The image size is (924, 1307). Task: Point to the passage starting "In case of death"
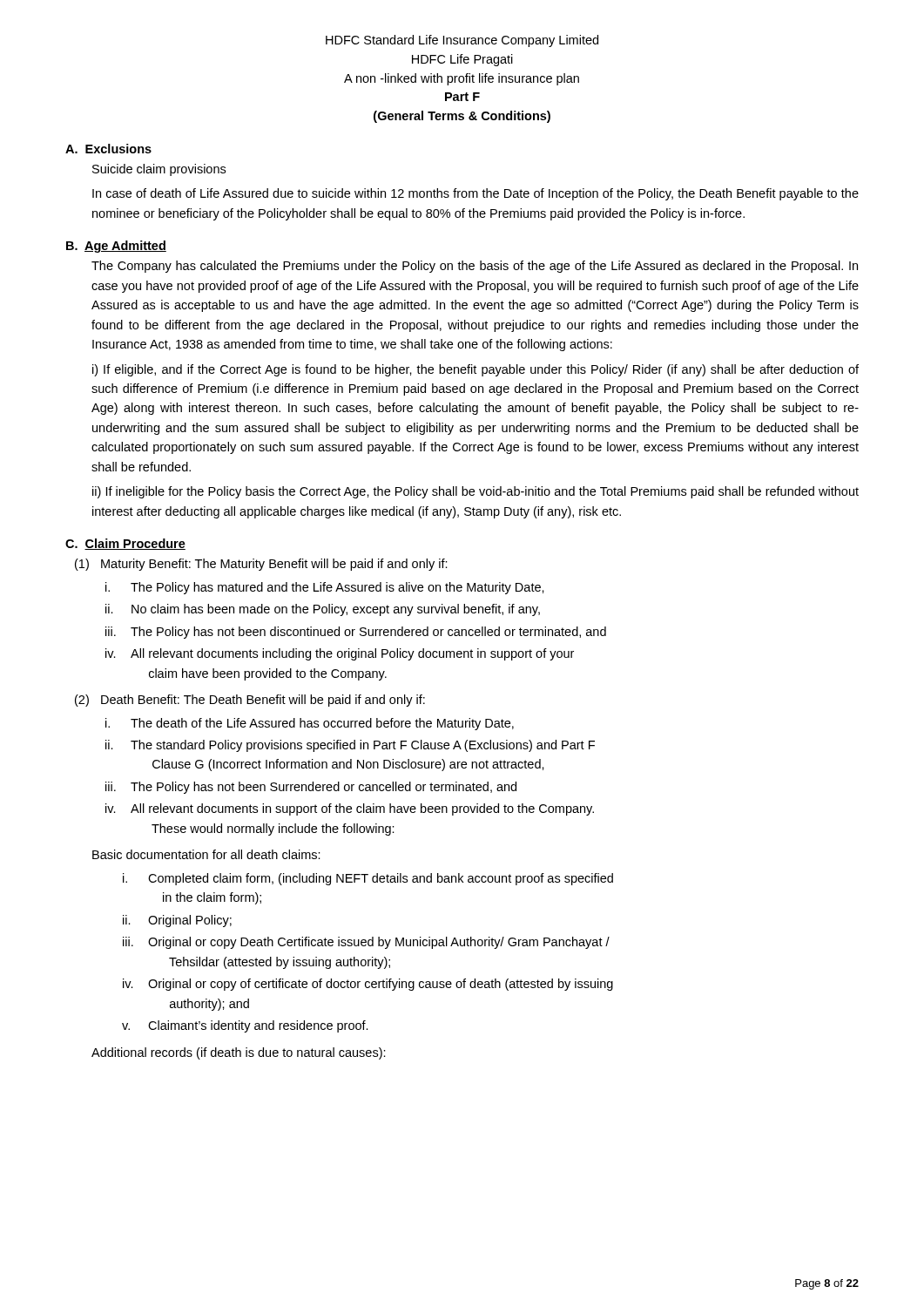coord(475,203)
